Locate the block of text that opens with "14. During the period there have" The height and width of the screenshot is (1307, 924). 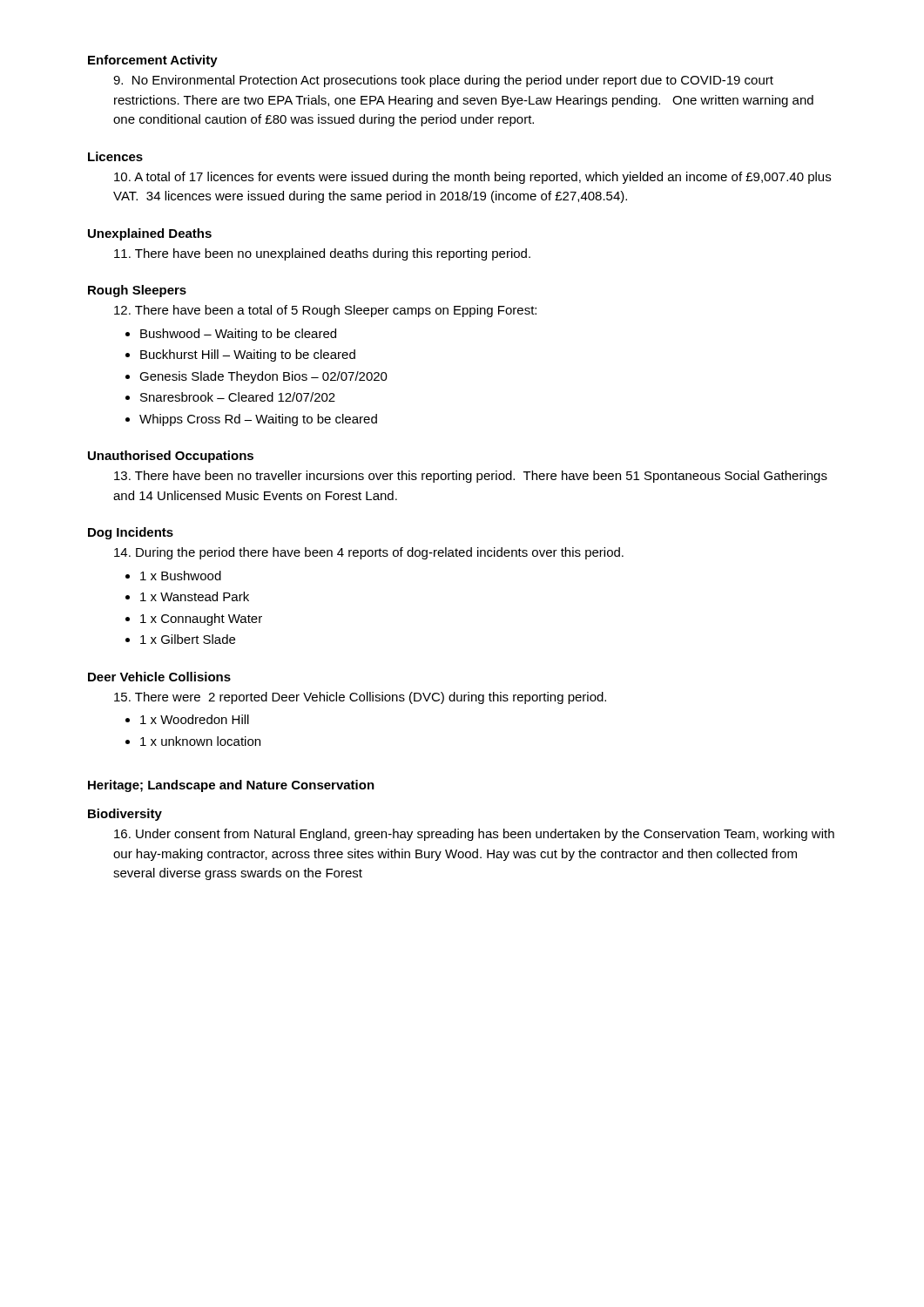[369, 552]
